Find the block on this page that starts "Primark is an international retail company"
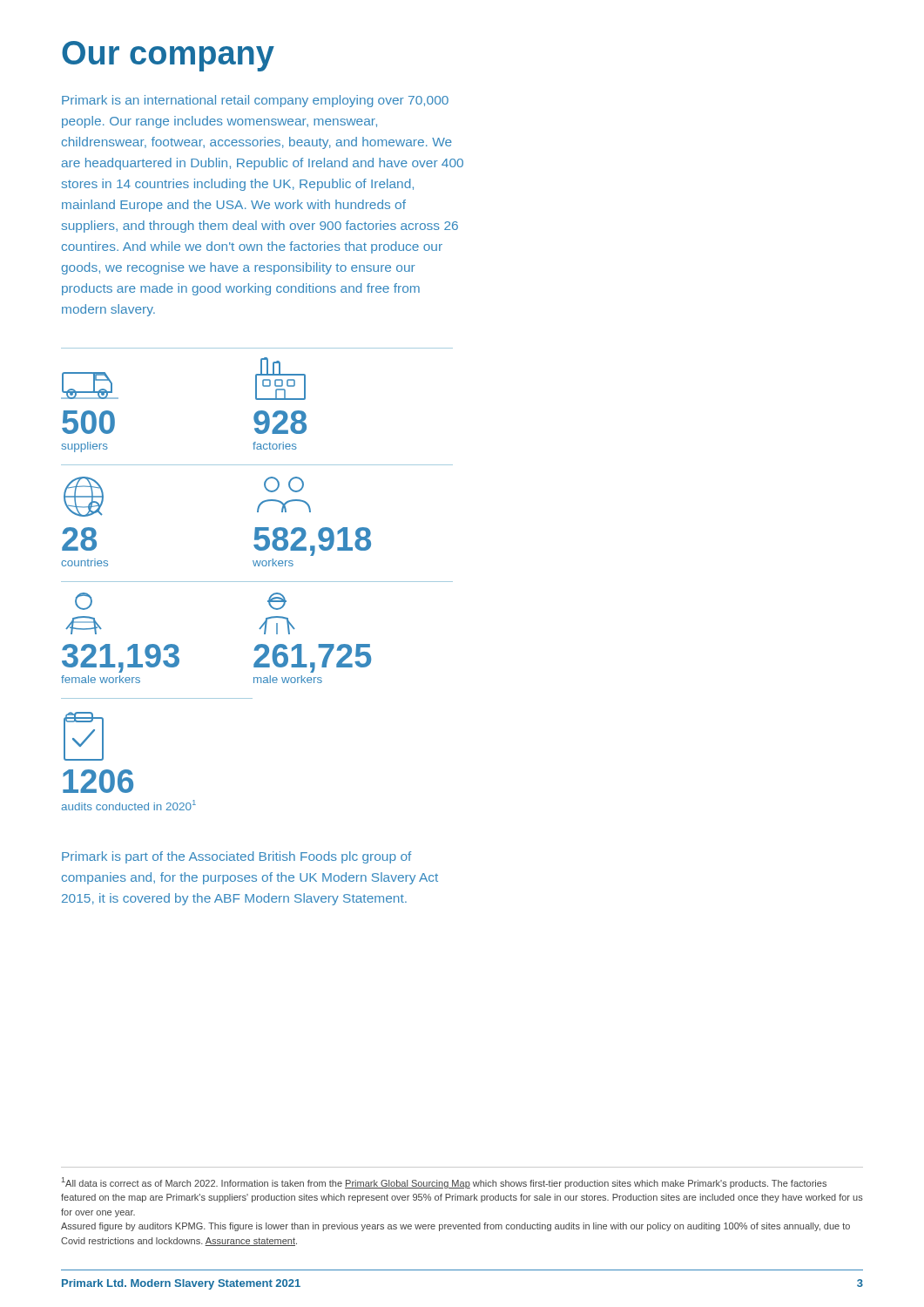Image resolution: width=924 pixels, height=1307 pixels. coord(262,204)
